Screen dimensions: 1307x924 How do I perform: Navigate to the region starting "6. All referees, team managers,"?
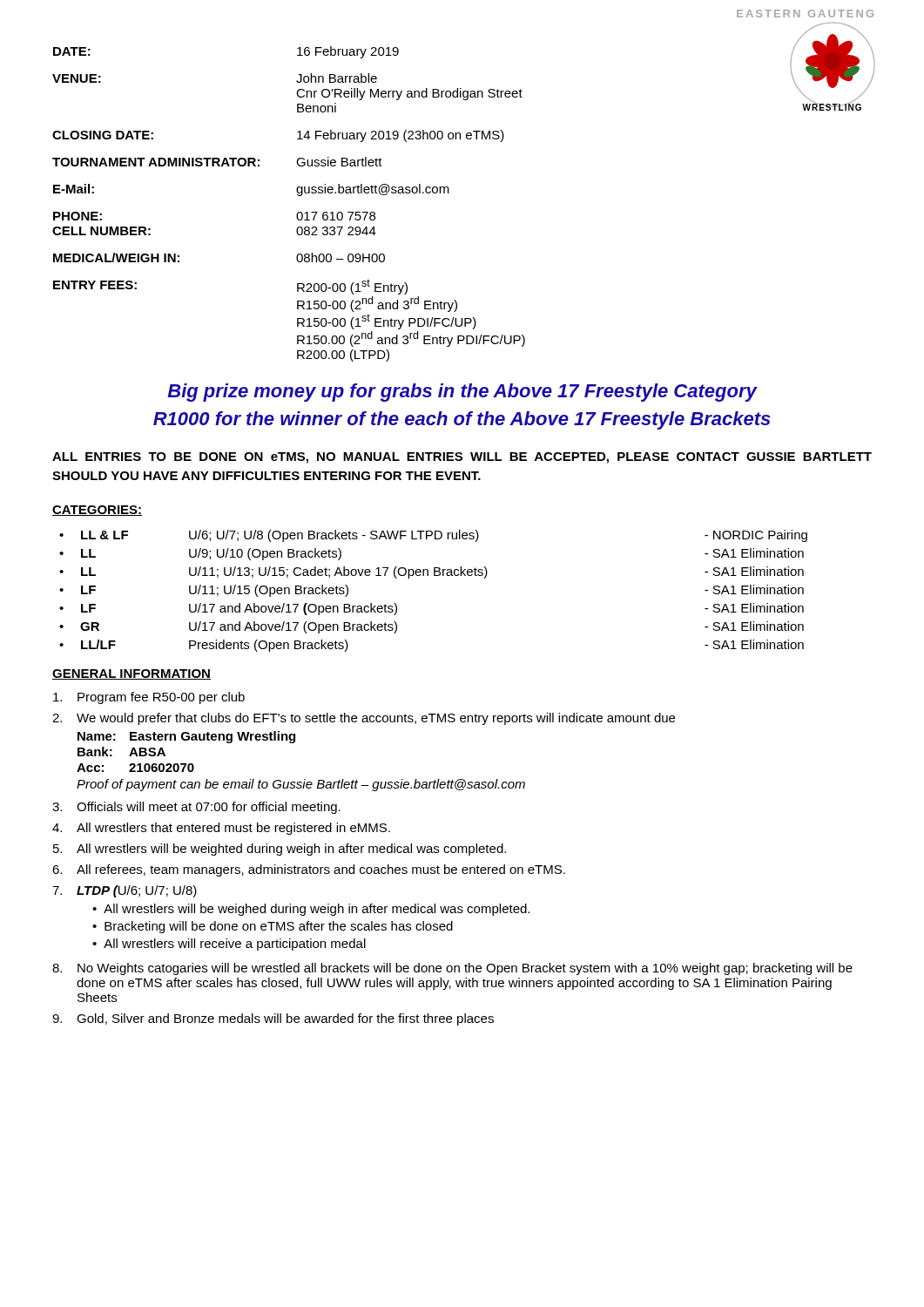pyautogui.click(x=309, y=869)
